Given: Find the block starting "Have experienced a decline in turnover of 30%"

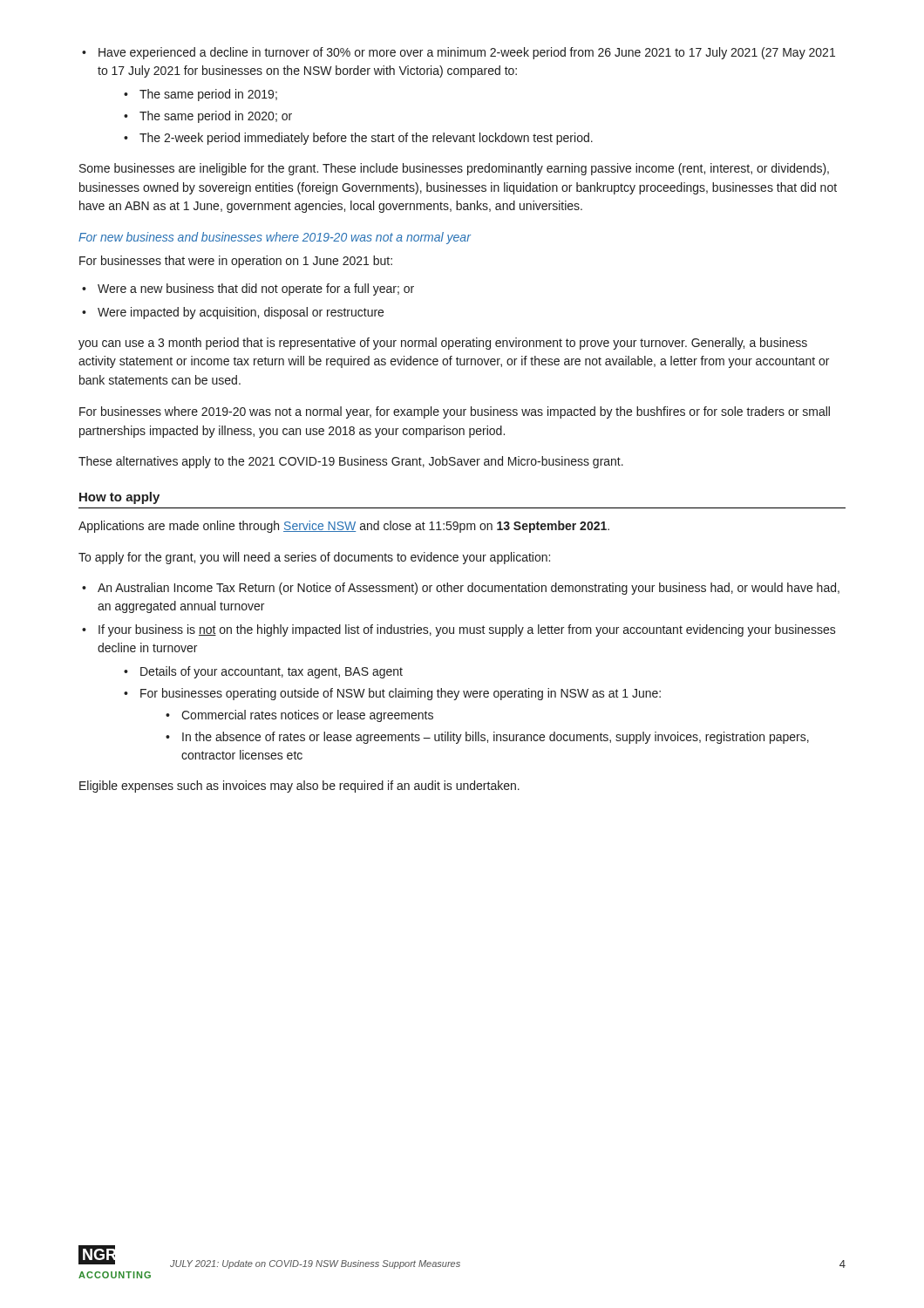Looking at the screenshot, I should tap(459, 53).
